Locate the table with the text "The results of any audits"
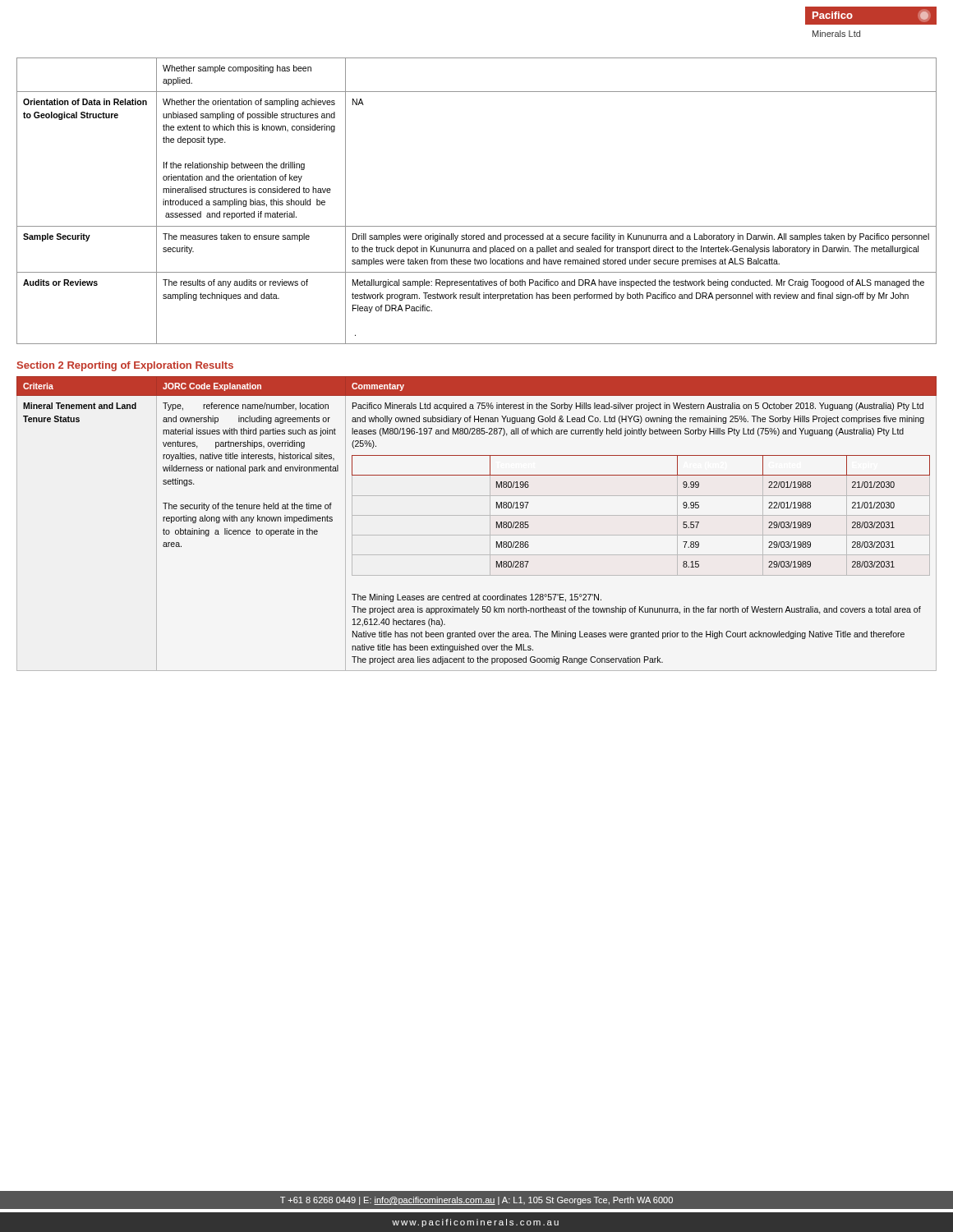Viewport: 953px width, 1232px height. (x=476, y=201)
